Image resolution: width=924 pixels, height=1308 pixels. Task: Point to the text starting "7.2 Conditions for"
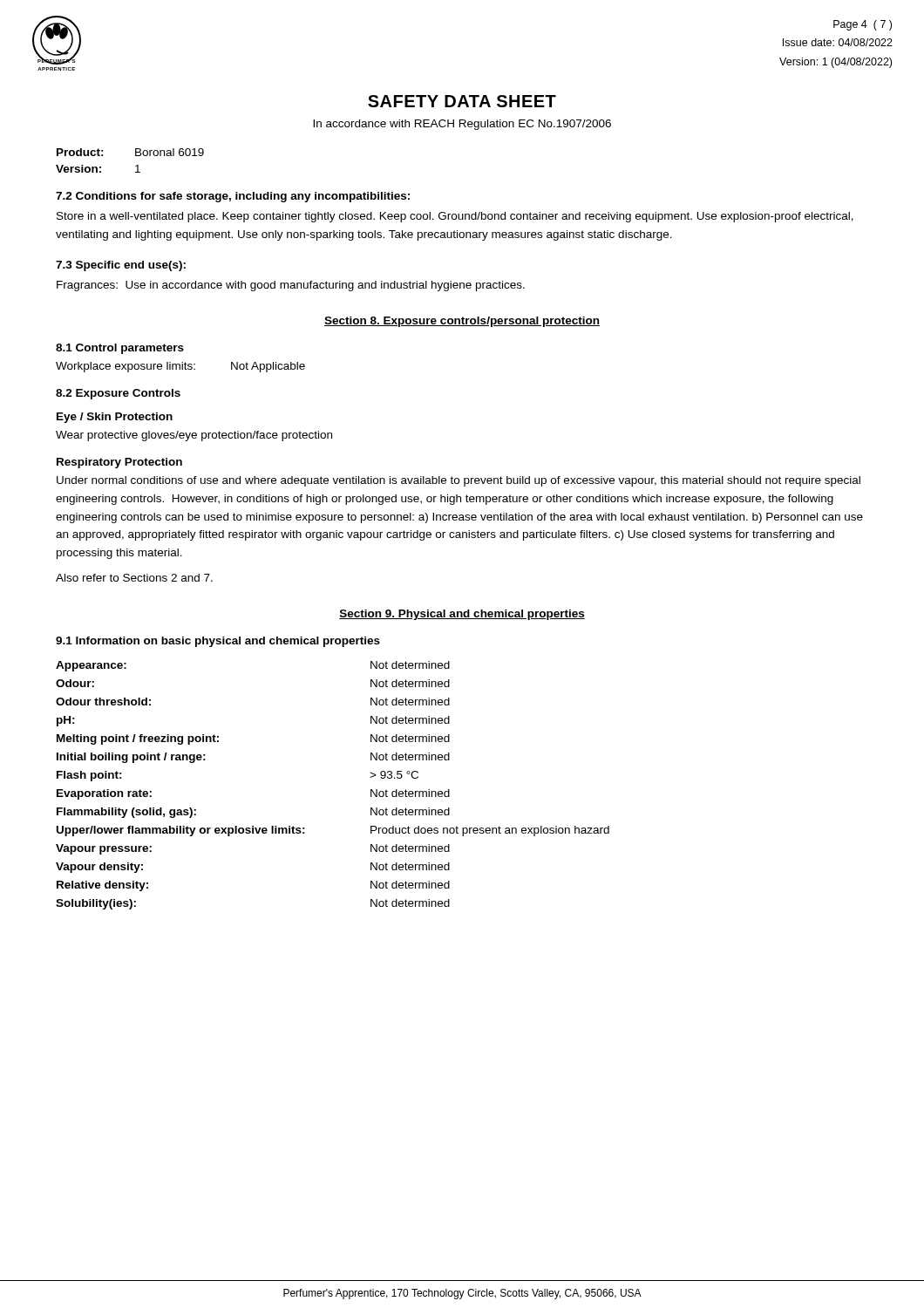233,196
